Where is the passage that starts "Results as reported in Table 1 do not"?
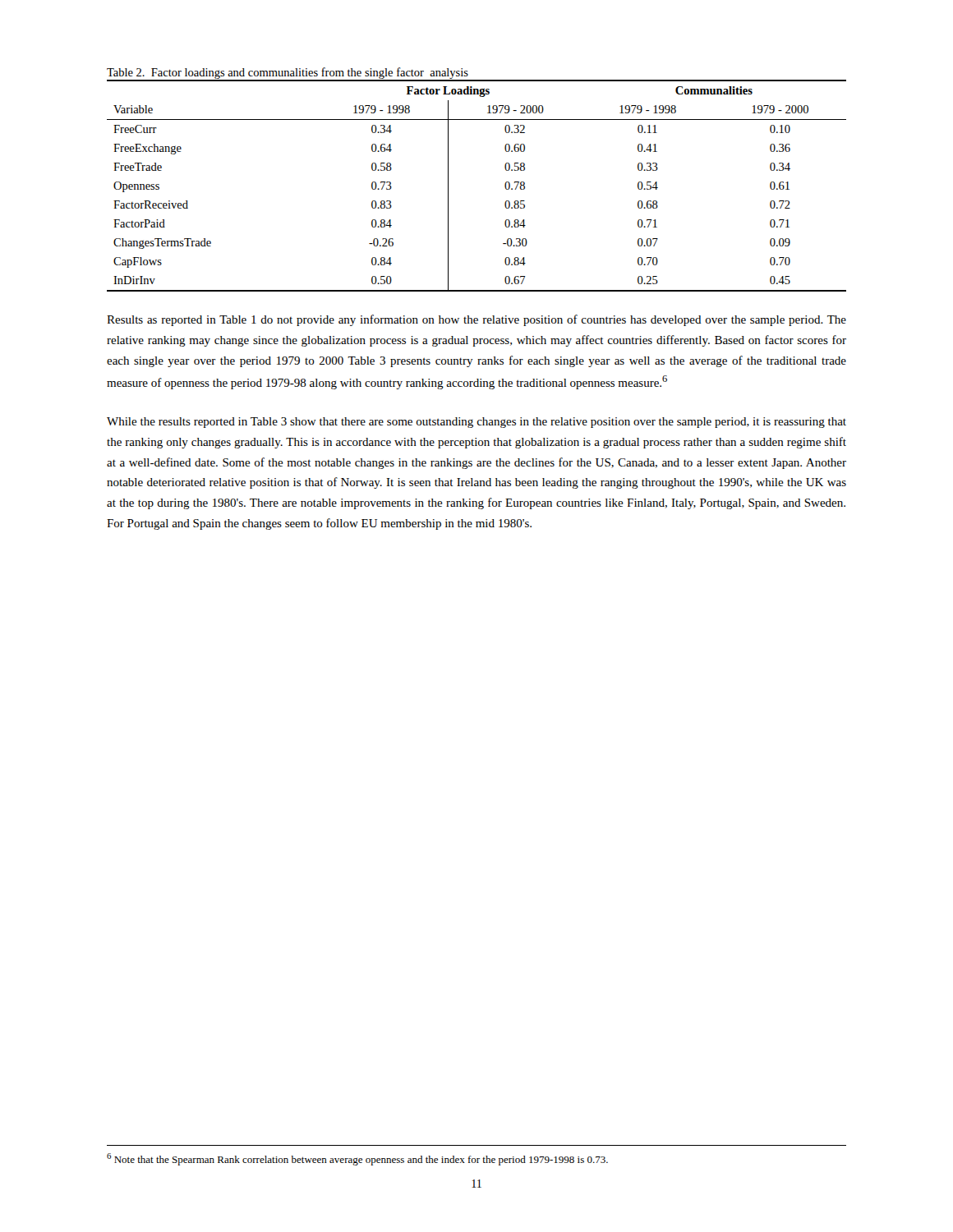The image size is (953, 1232). click(476, 351)
